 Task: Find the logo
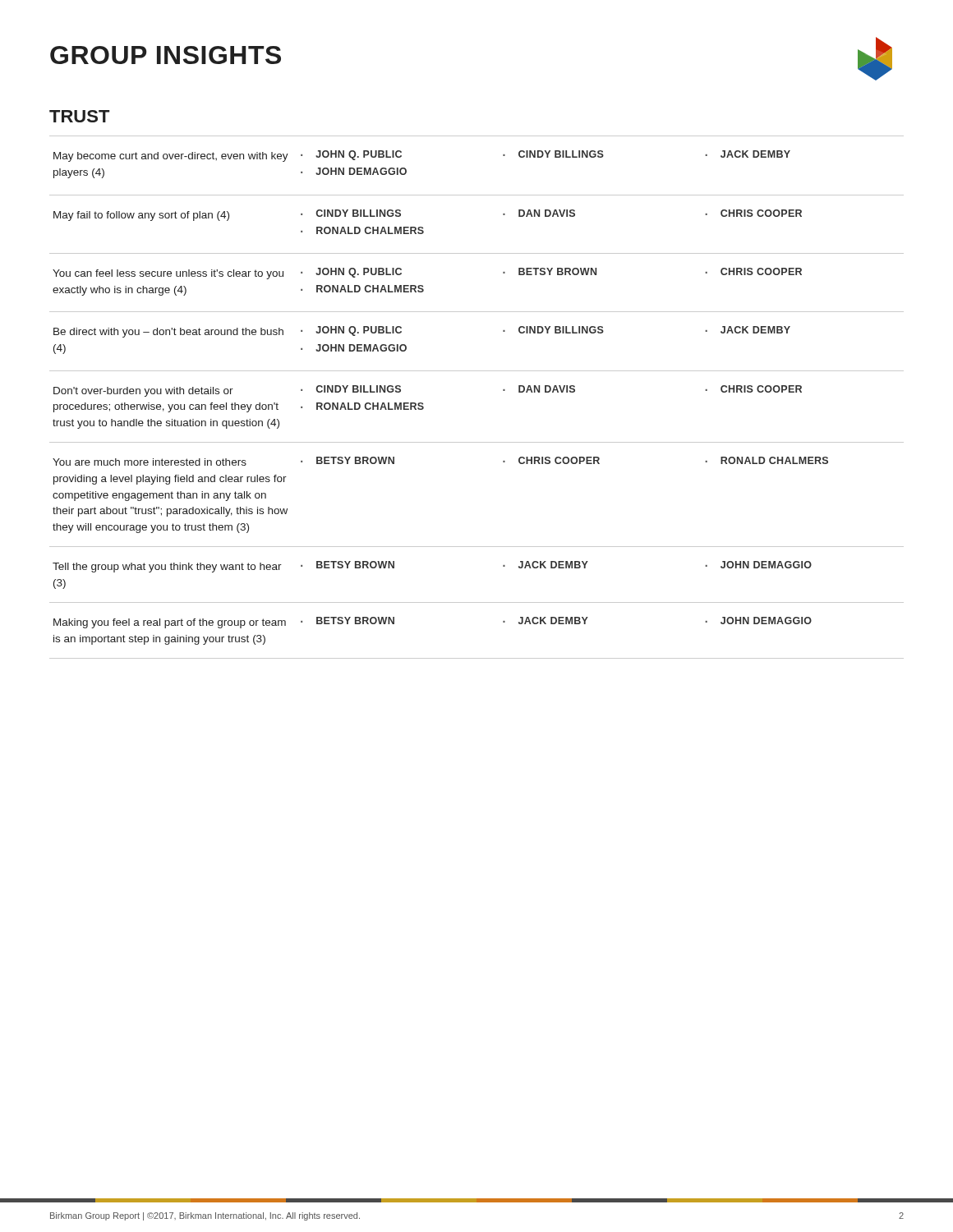click(x=876, y=62)
